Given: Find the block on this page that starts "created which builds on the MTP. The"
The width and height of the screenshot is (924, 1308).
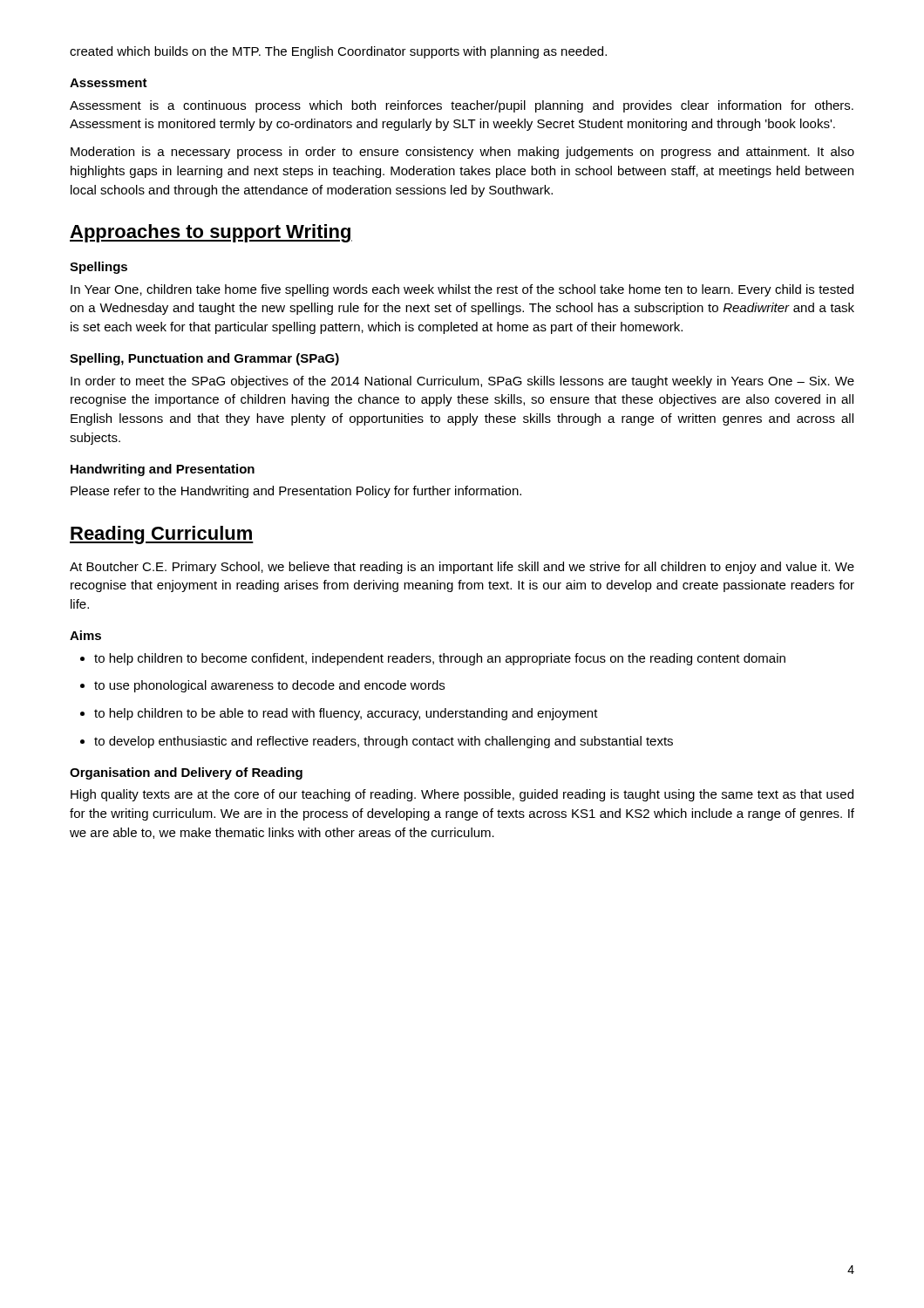Looking at the screenshot, I should pyautogui.click(x=462, y=51).
